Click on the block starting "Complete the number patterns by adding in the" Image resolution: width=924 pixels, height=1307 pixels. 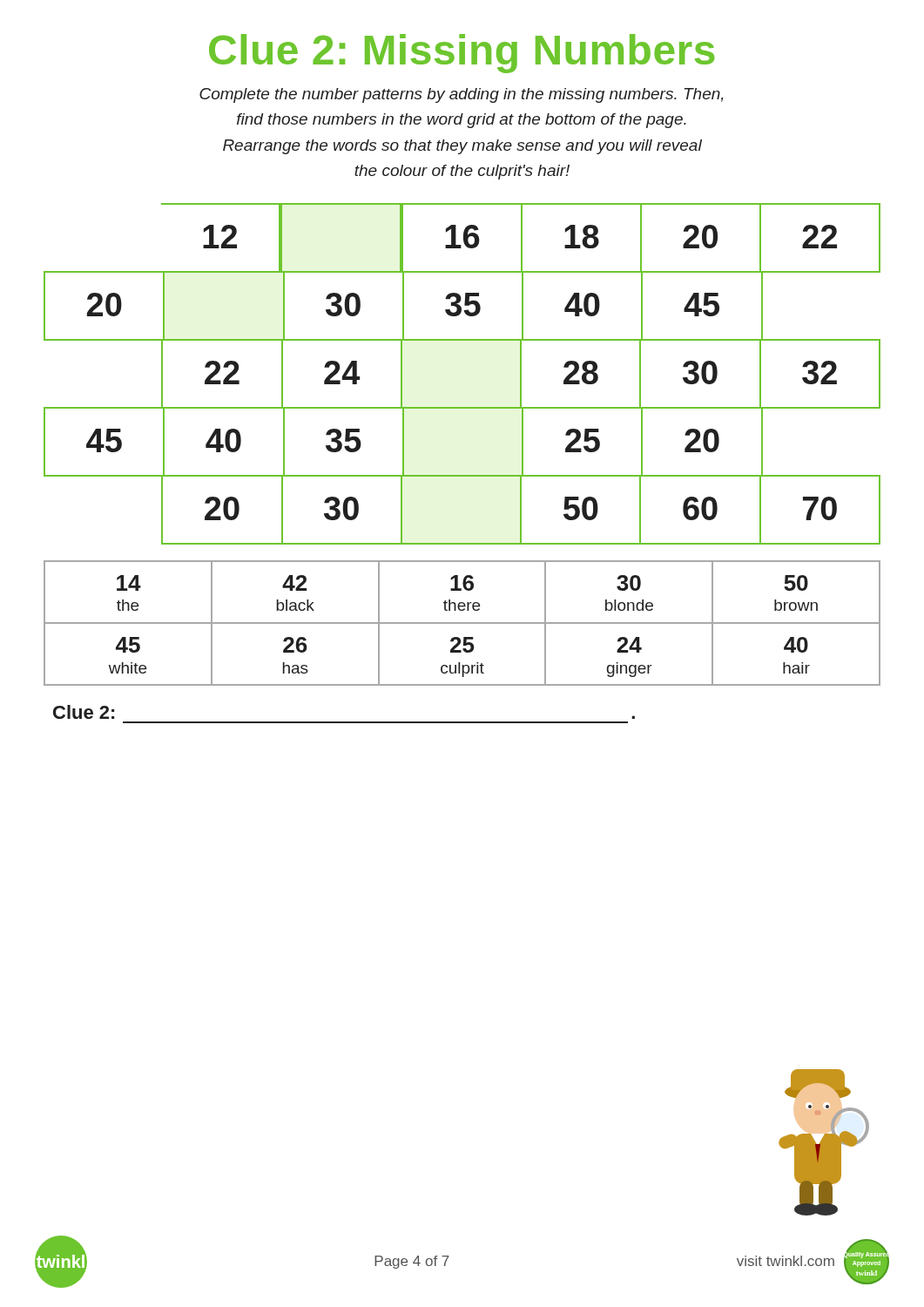click(x=462, y=132)
